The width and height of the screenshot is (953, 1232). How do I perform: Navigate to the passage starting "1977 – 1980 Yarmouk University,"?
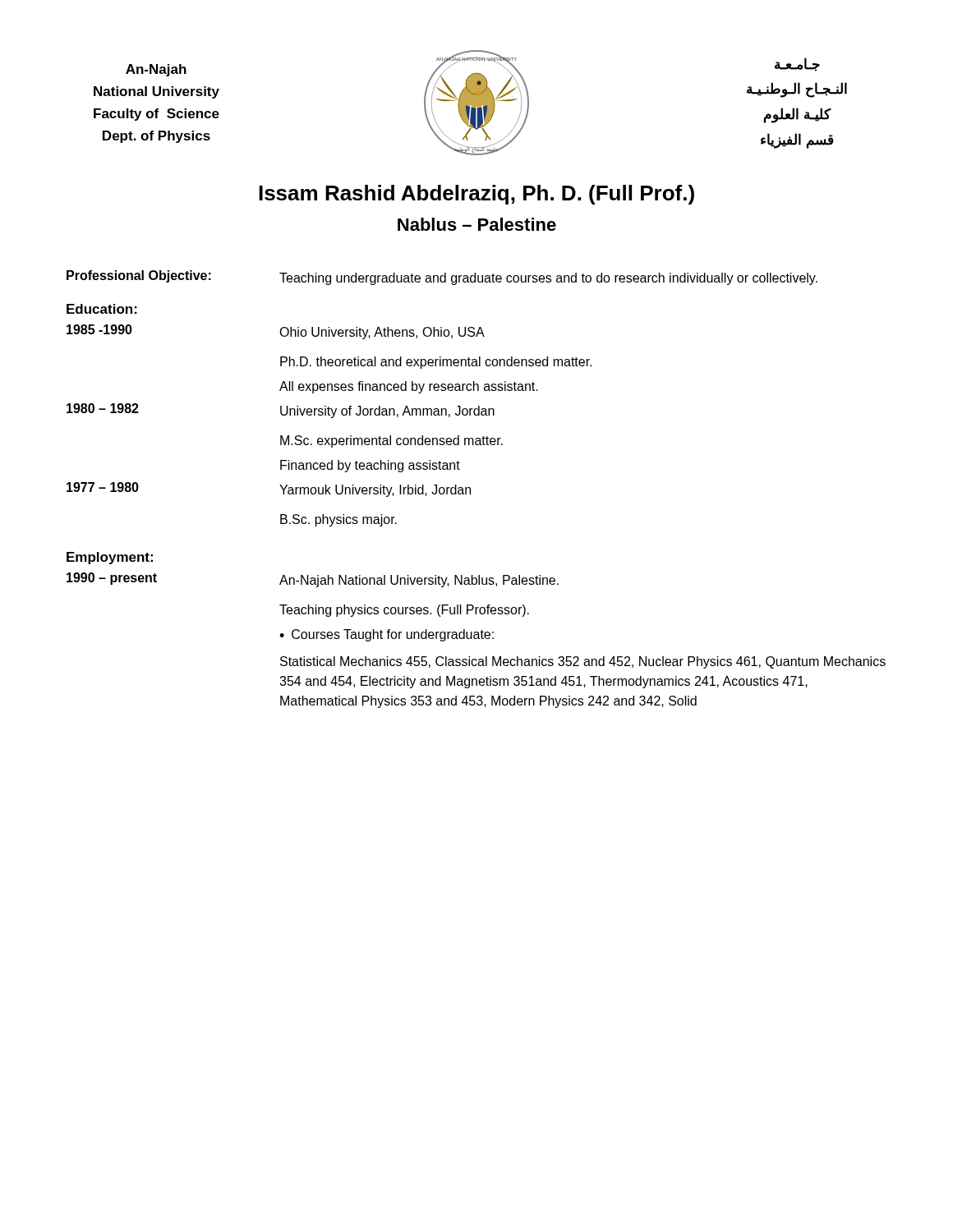point(476,490)
